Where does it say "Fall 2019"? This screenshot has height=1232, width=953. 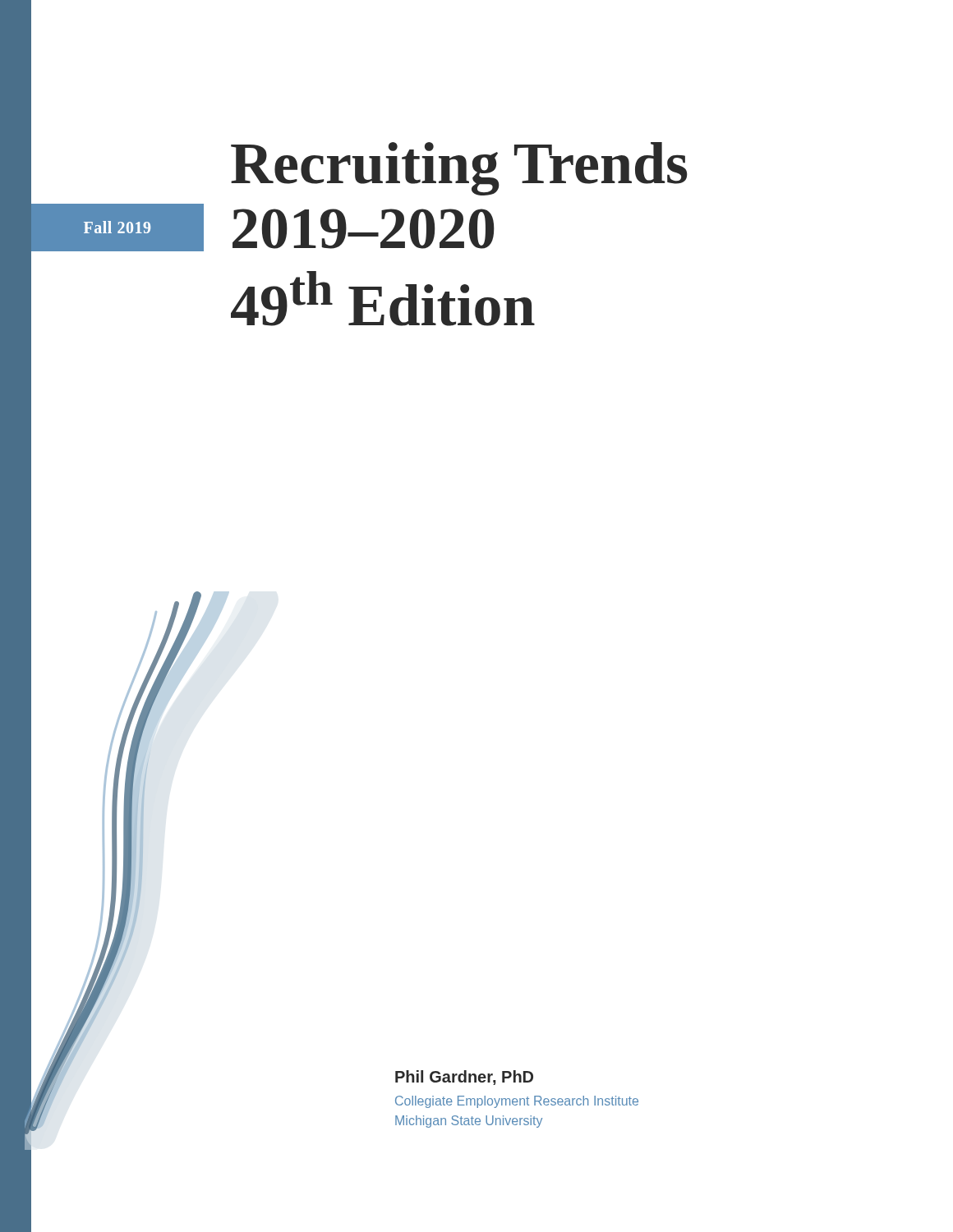point(118,227)
